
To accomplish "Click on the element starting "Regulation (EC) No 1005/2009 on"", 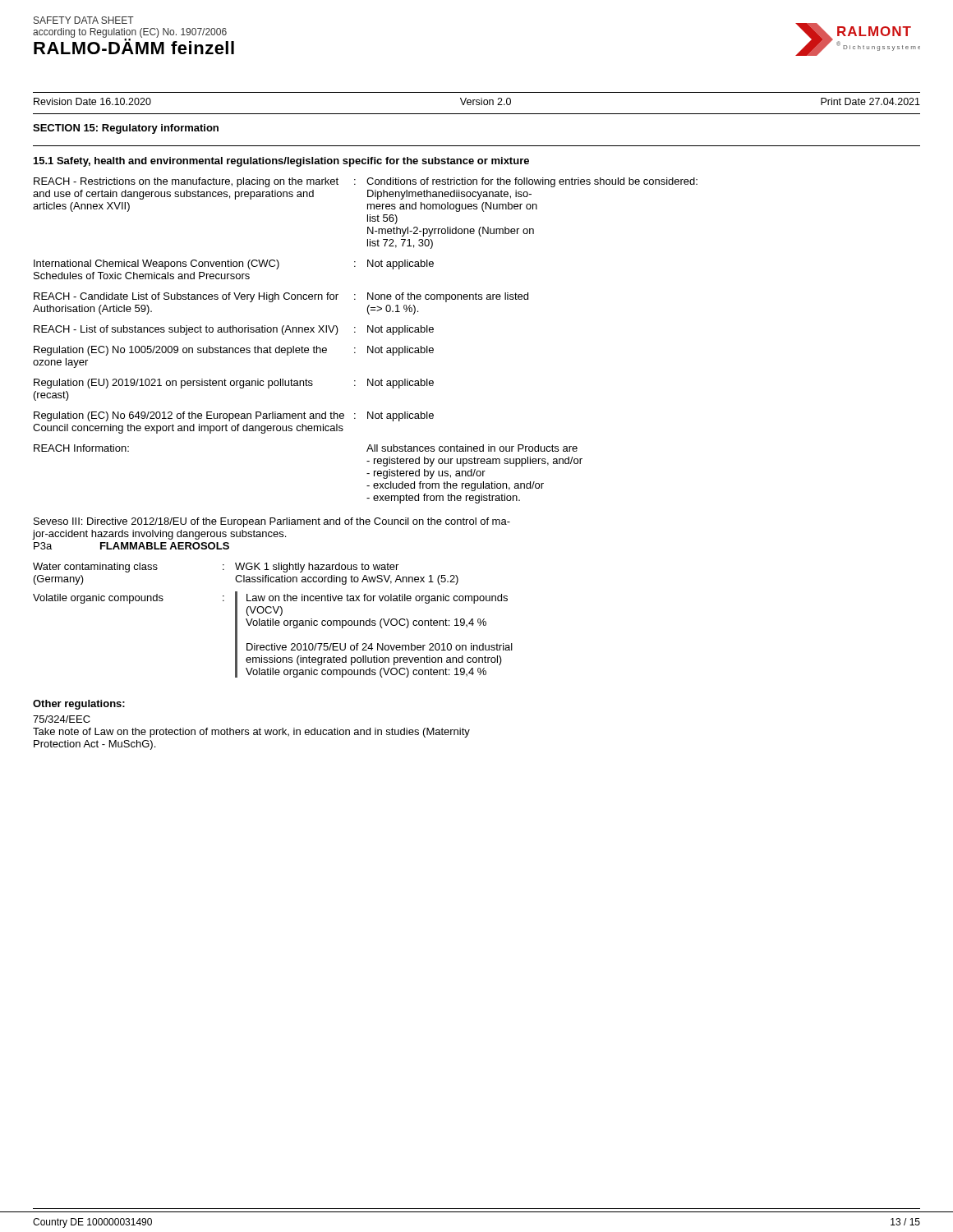I will 234,351.
